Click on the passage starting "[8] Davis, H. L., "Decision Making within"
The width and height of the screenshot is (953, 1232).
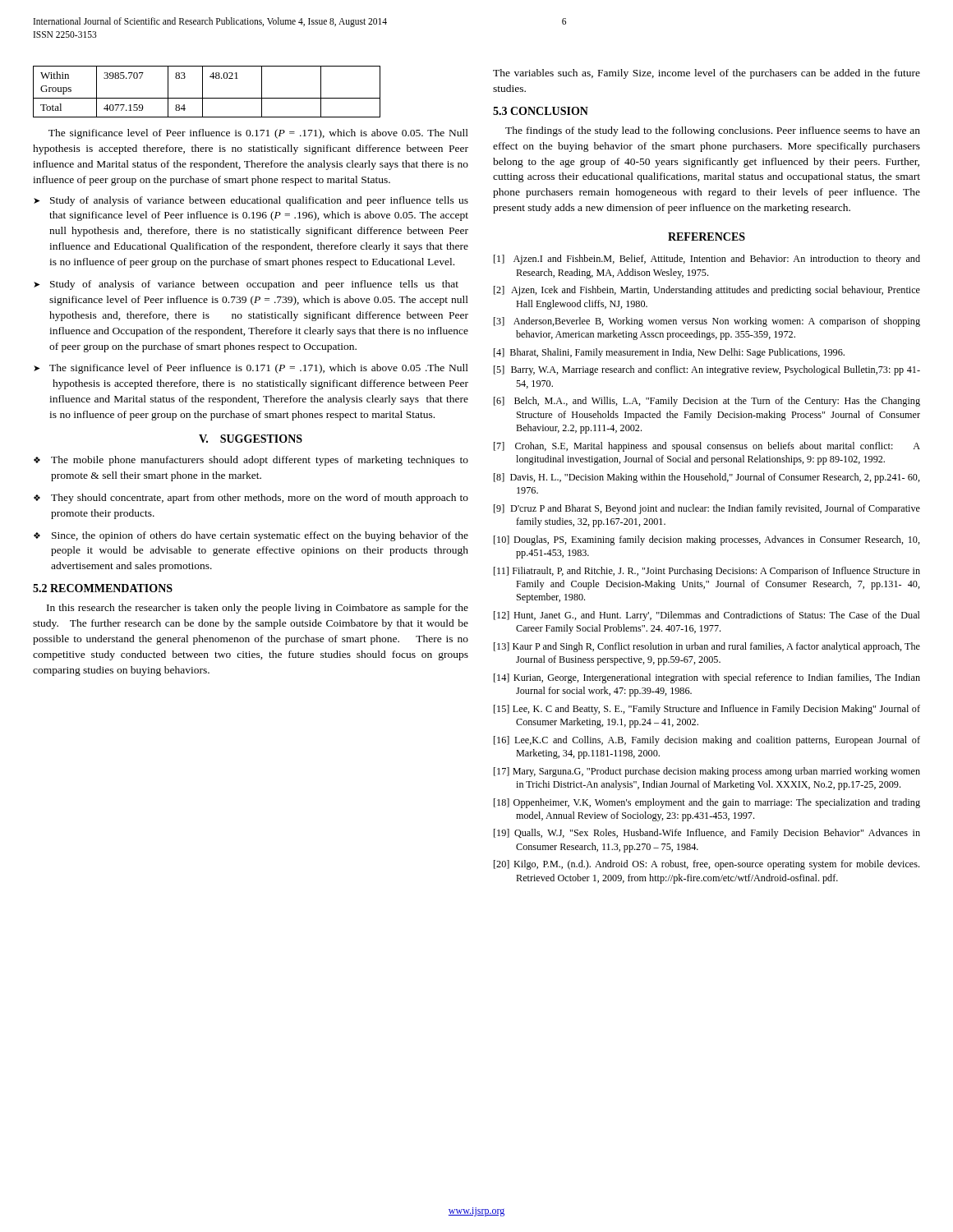pos(707,484)
